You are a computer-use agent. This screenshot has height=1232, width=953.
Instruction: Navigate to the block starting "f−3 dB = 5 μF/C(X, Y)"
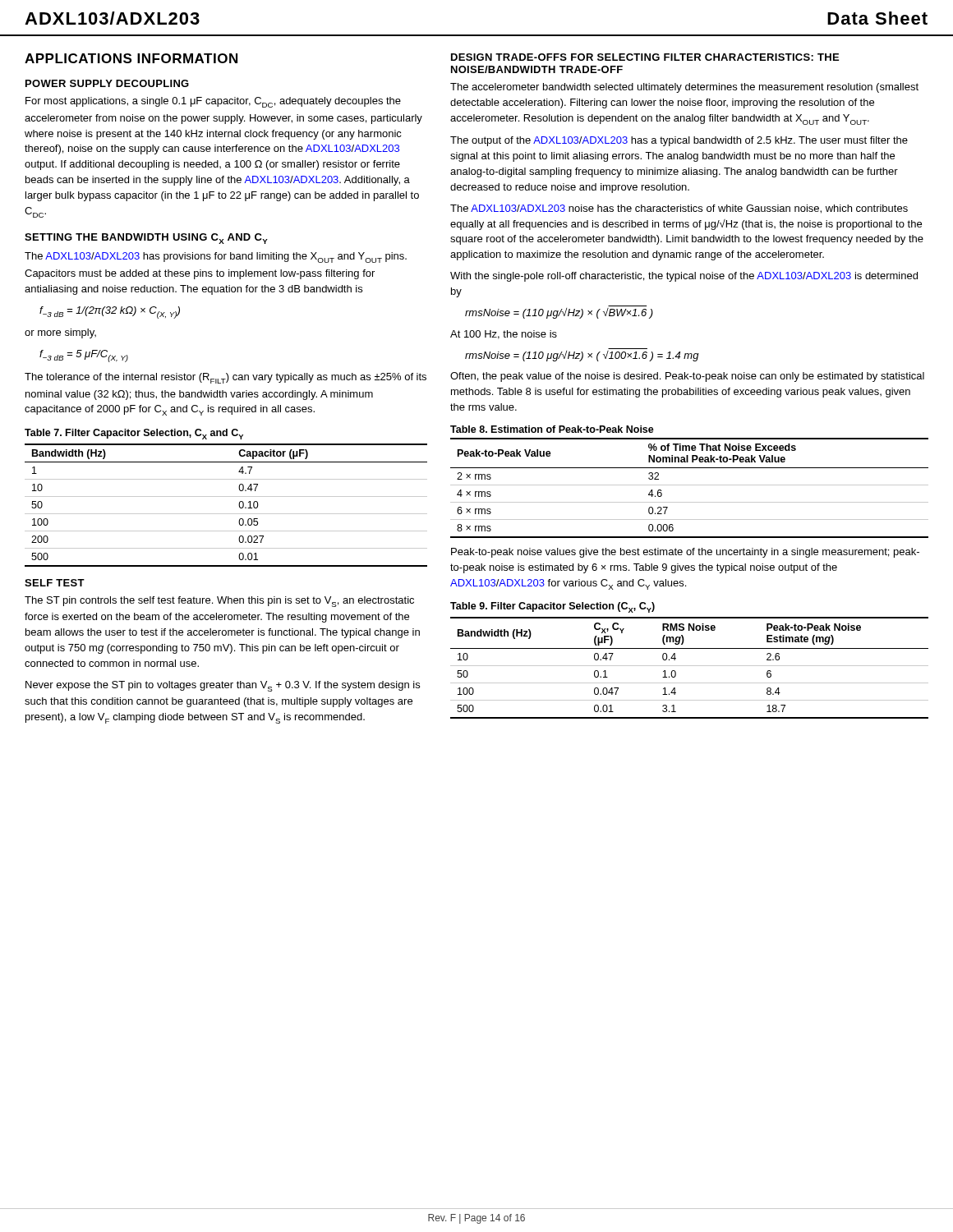point(84,356)
